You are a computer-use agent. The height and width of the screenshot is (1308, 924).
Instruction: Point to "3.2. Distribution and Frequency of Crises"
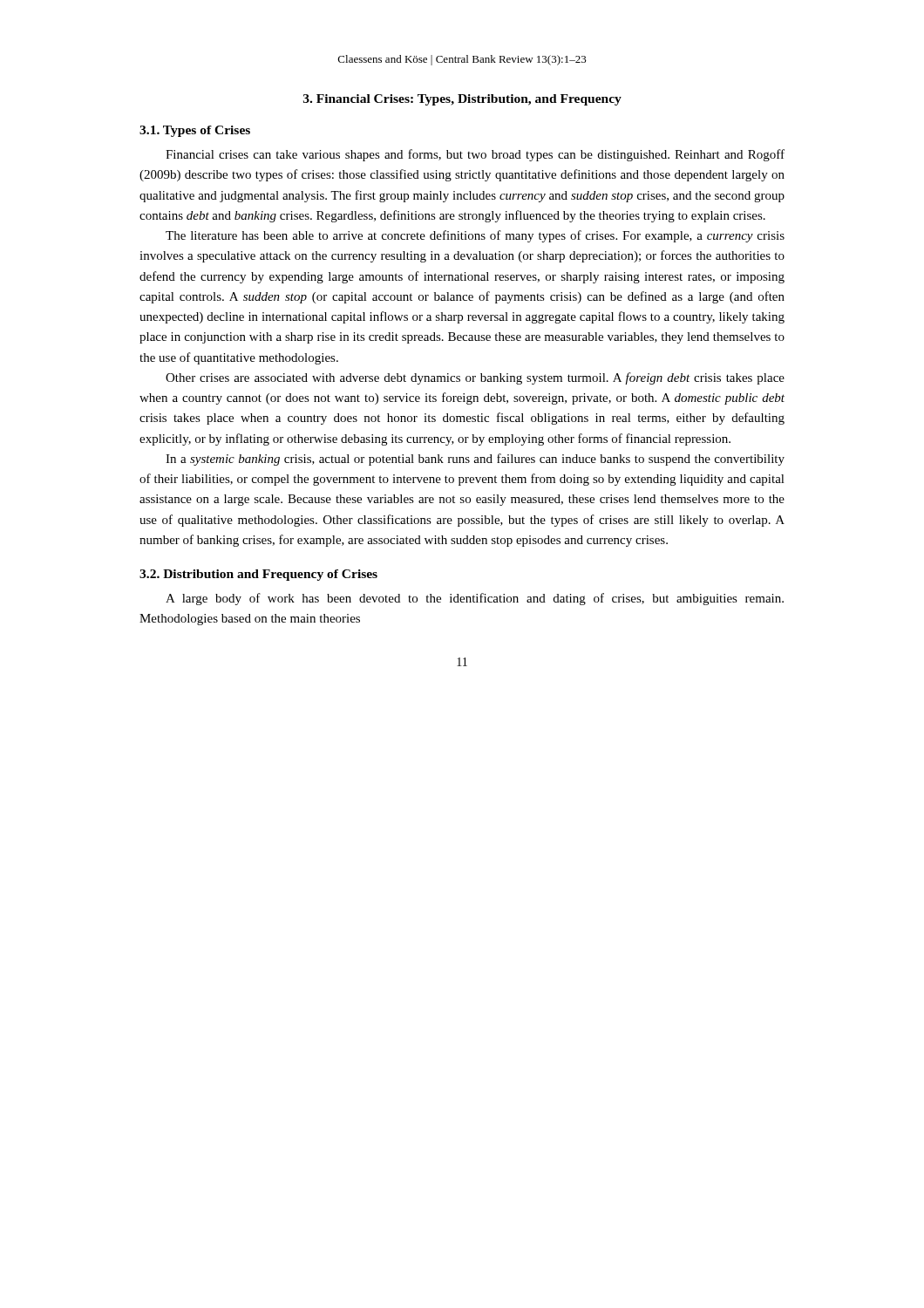tap(258, 575)
